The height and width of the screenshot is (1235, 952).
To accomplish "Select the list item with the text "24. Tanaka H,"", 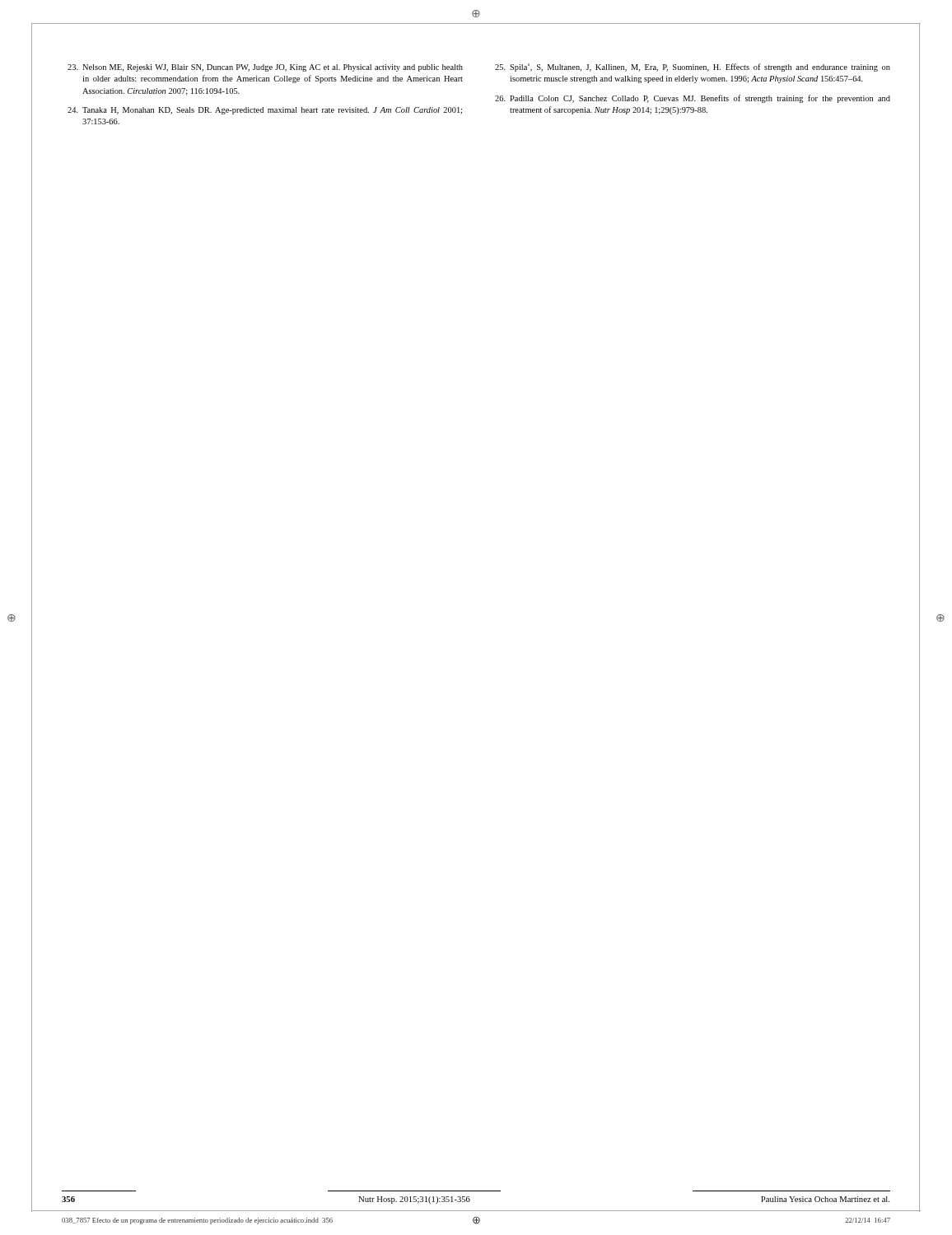I will pyautogui.click(x=262, y=116).
